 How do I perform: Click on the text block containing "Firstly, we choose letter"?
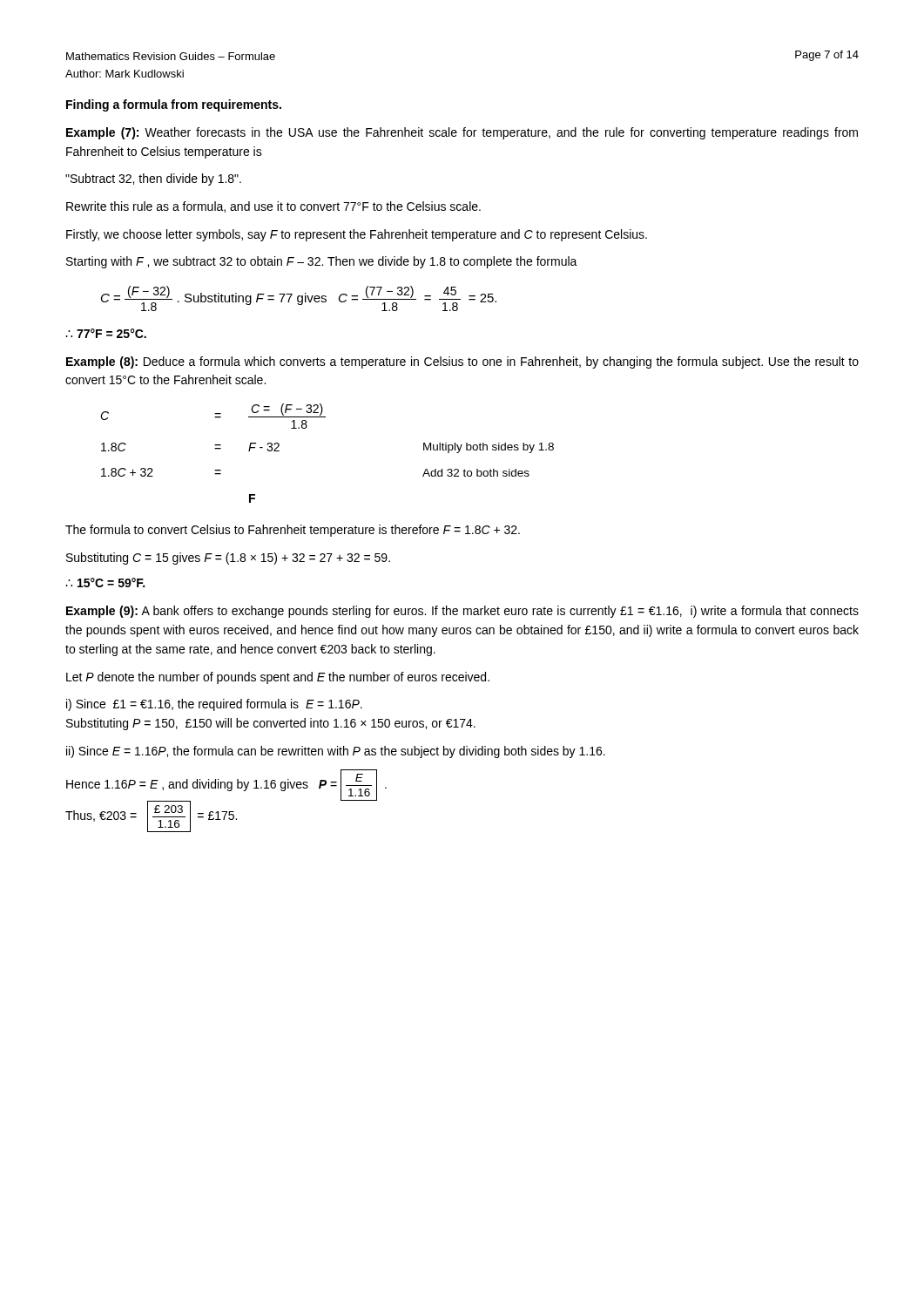[x=357, y=234]
